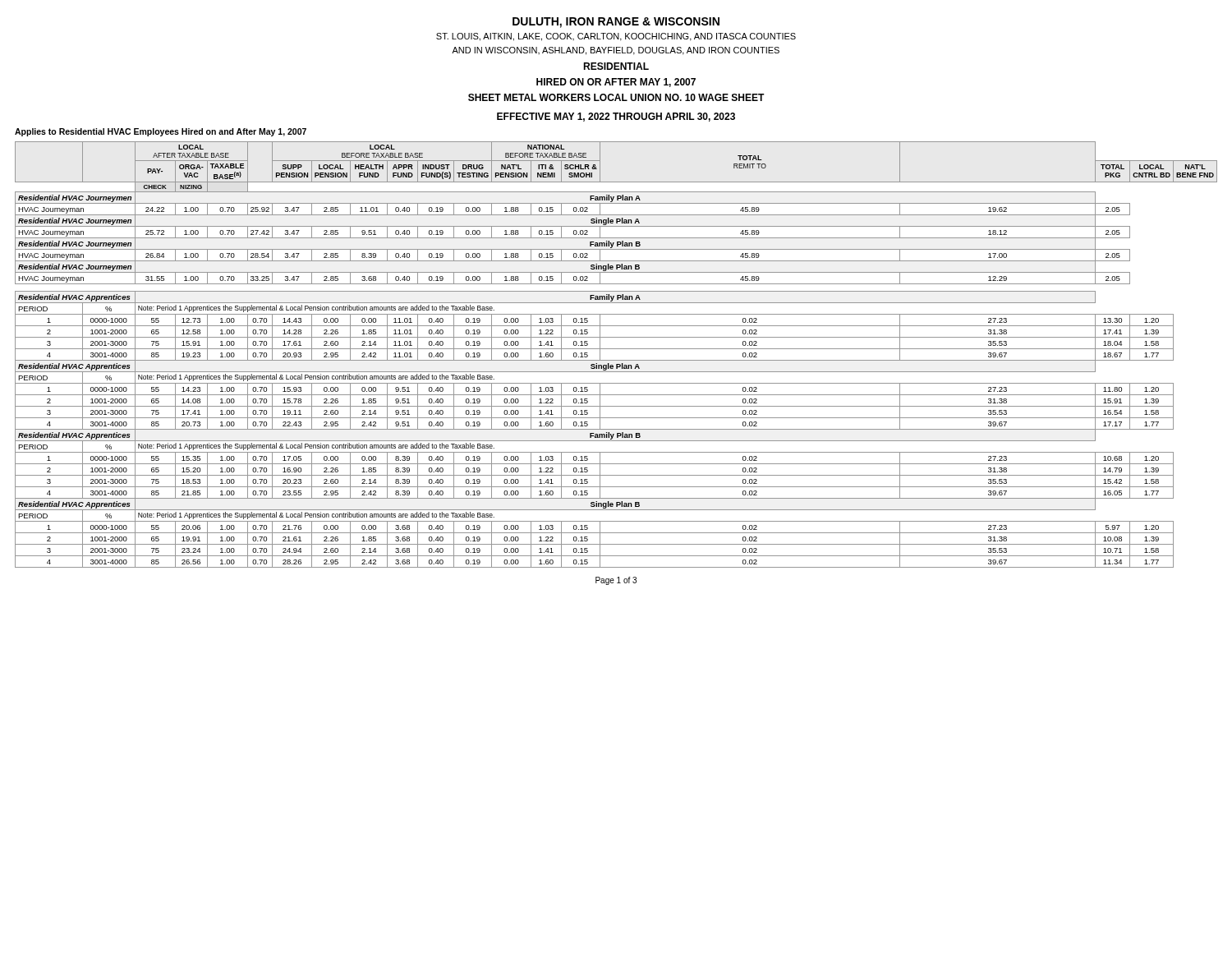Select the table that reads "TAXABLE BASE (a)"
The width and height of the screenshot is (1232, 953).
616,354
